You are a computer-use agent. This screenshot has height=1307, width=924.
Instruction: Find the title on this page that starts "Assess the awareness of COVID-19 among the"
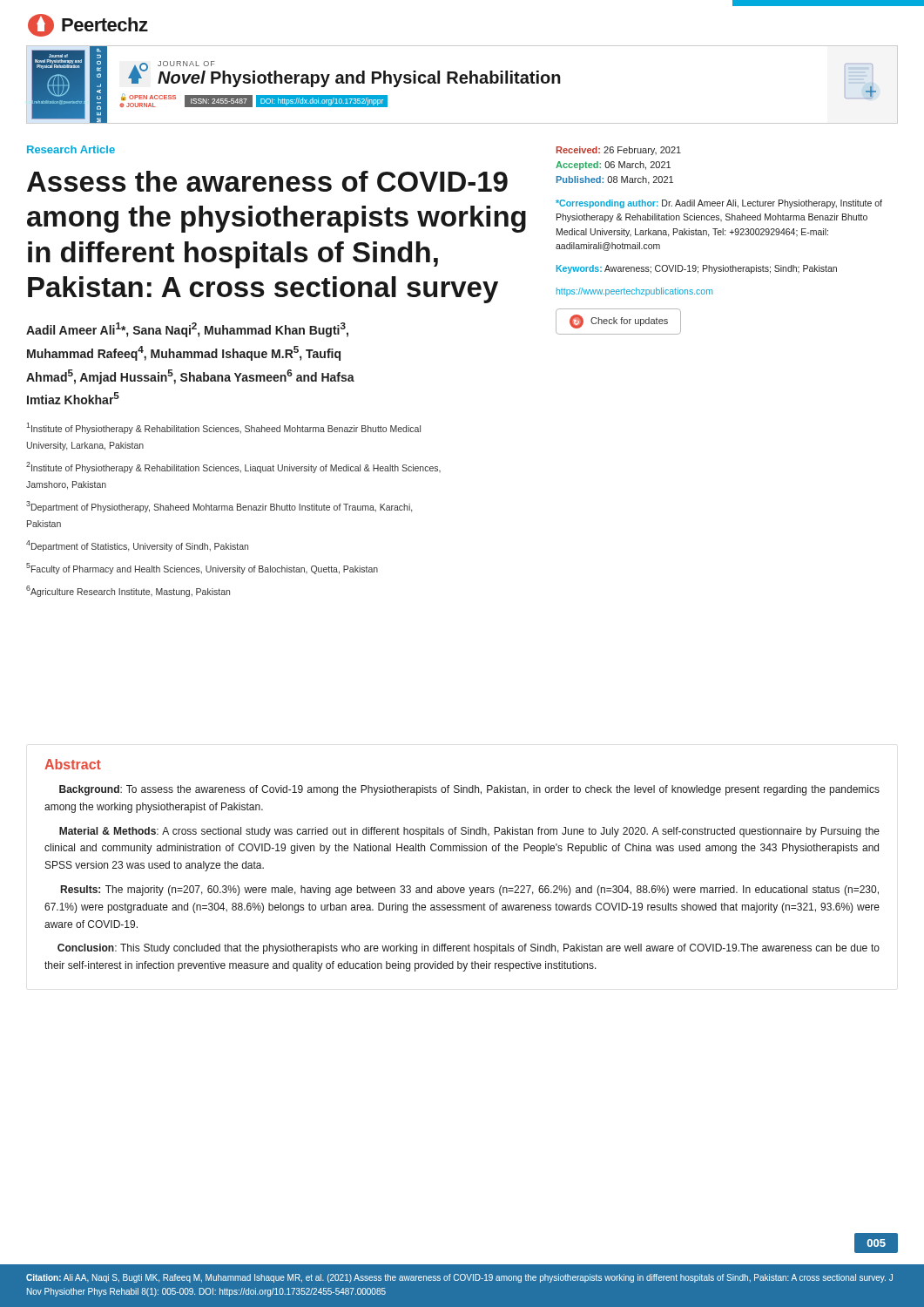277,234
